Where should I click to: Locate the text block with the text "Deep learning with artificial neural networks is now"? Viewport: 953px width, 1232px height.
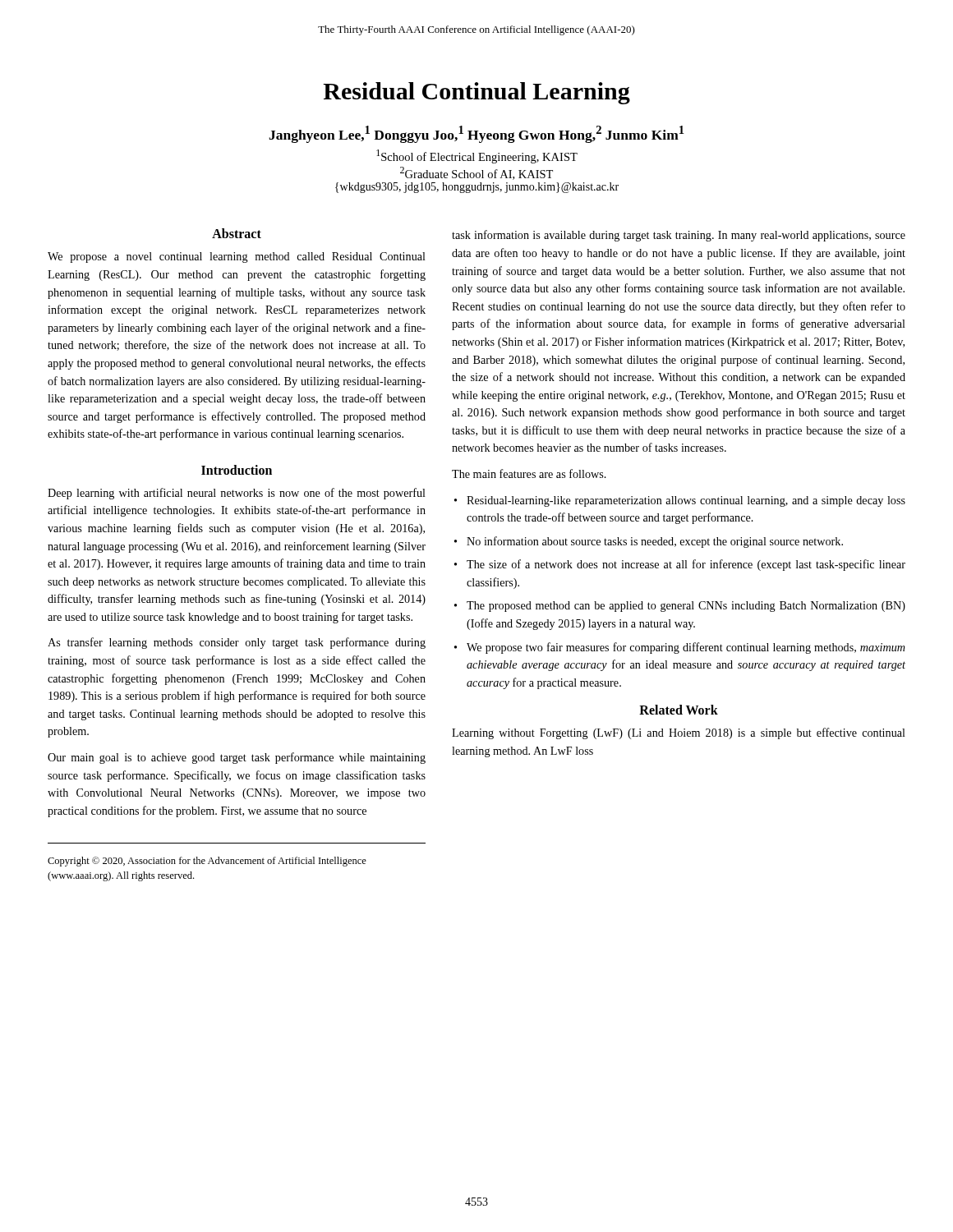pyautogui.click(x=237, y=555)
